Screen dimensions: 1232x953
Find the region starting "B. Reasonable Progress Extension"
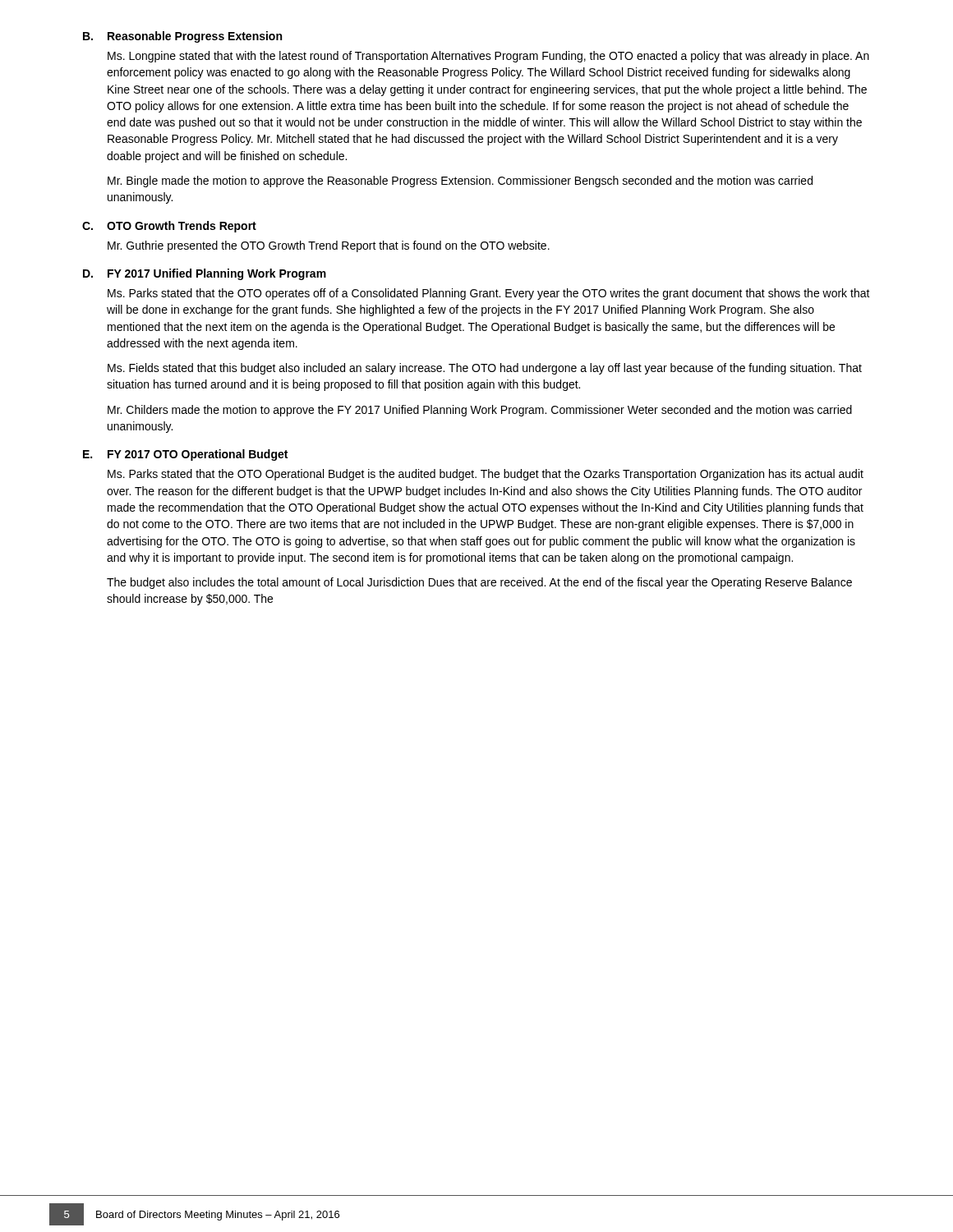182,36
